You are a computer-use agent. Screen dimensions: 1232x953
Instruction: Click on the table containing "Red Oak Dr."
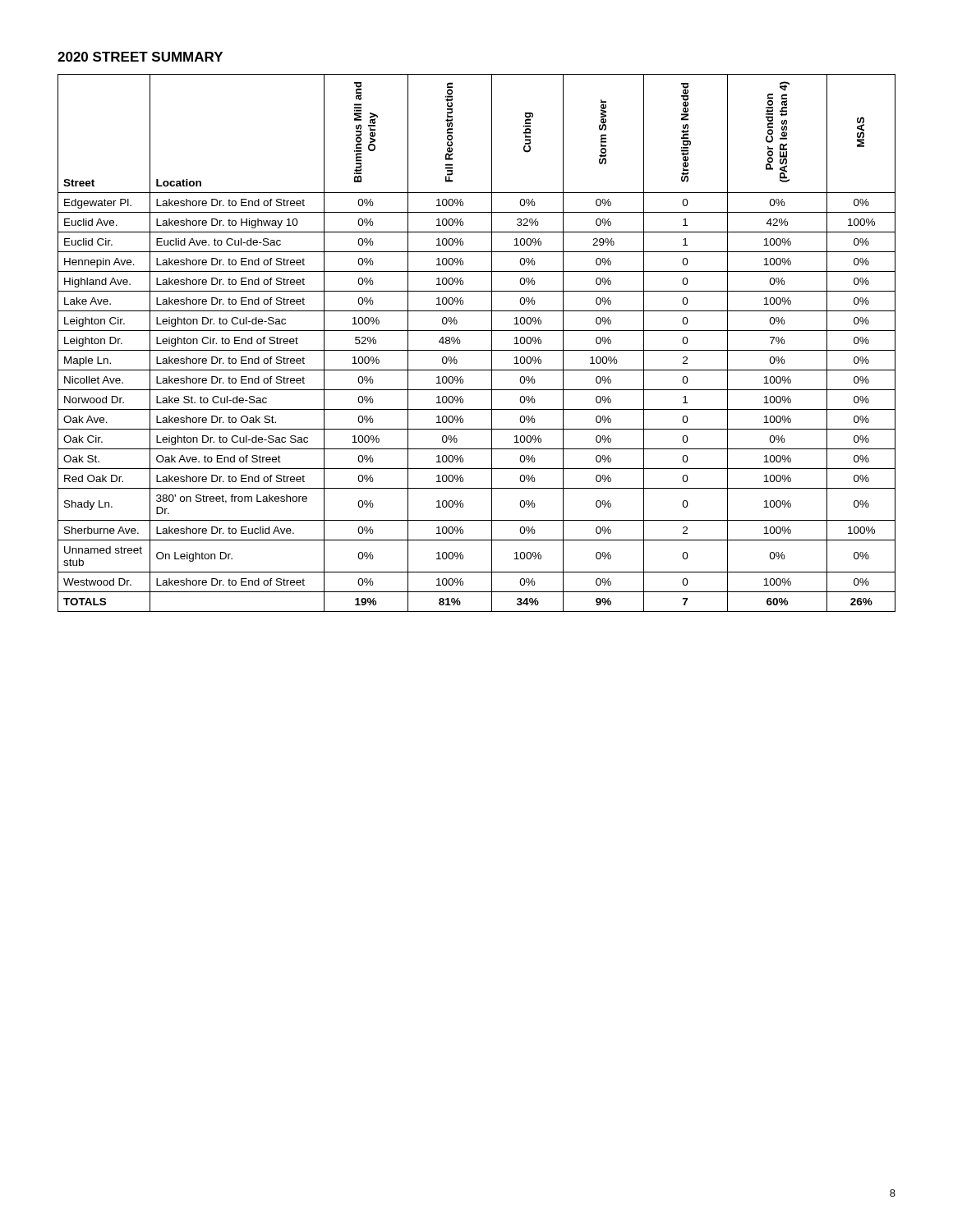pos(476,343)
